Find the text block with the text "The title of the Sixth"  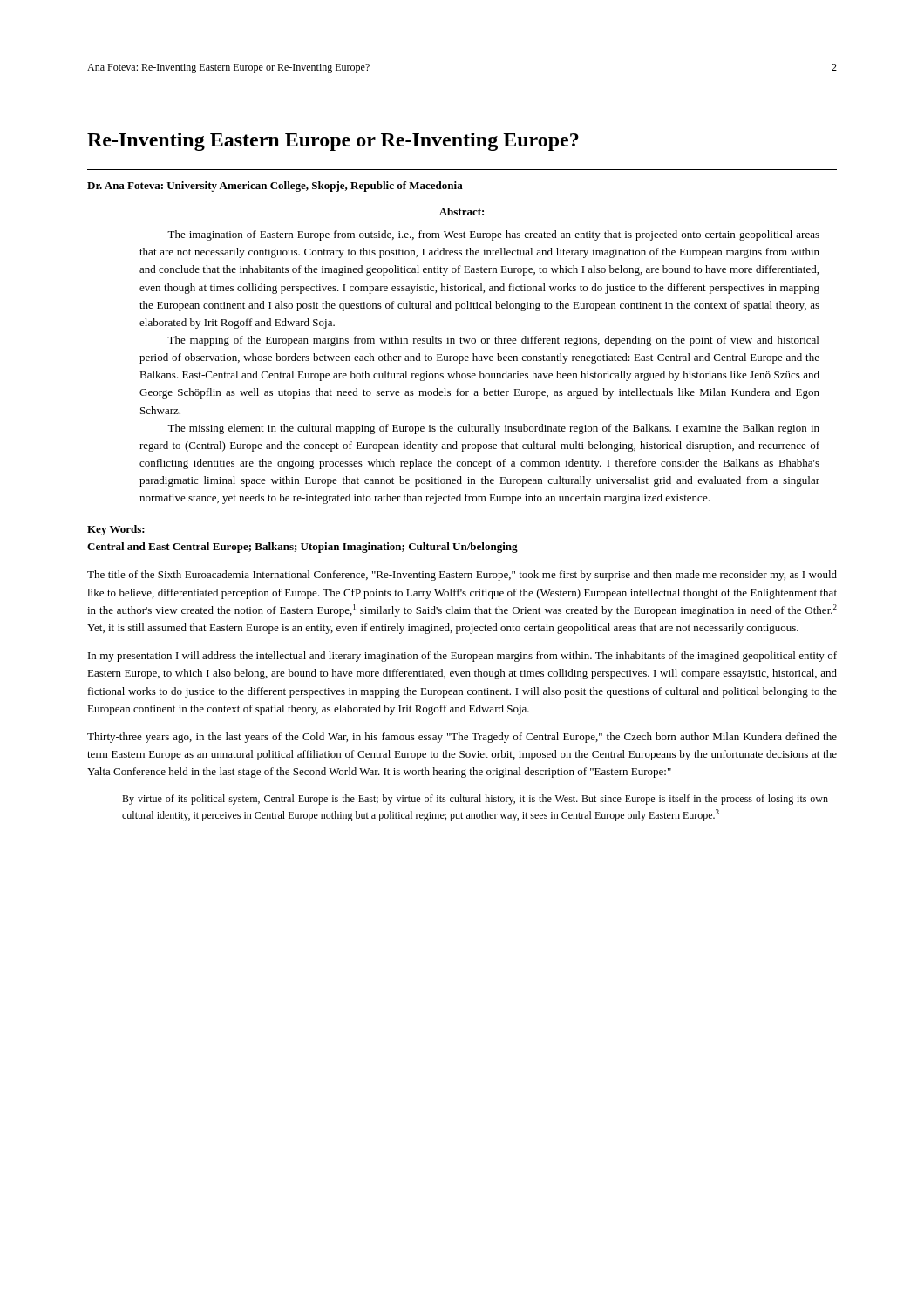point(462,602)
